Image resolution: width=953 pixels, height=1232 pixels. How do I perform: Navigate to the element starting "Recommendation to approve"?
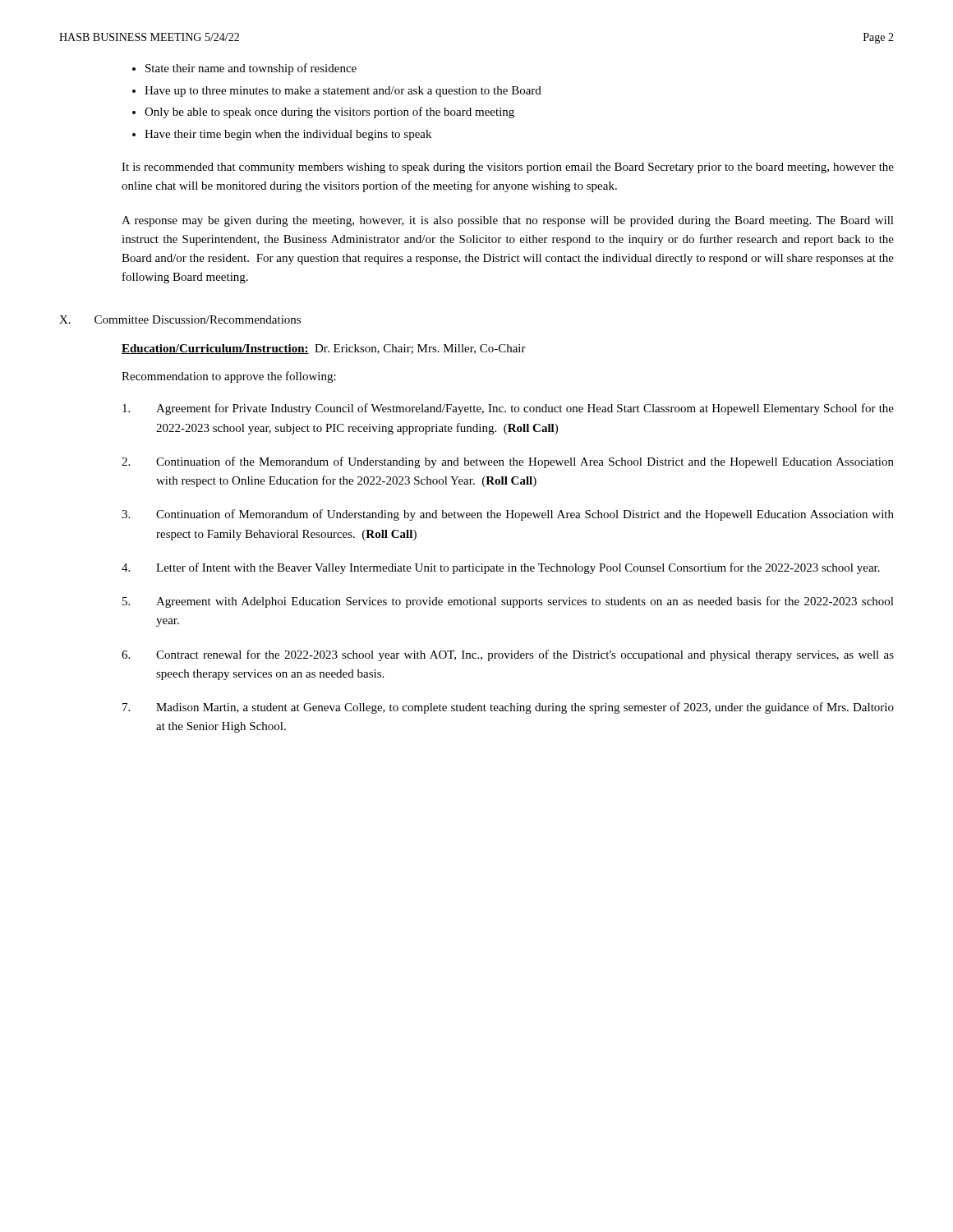point(229,376)
